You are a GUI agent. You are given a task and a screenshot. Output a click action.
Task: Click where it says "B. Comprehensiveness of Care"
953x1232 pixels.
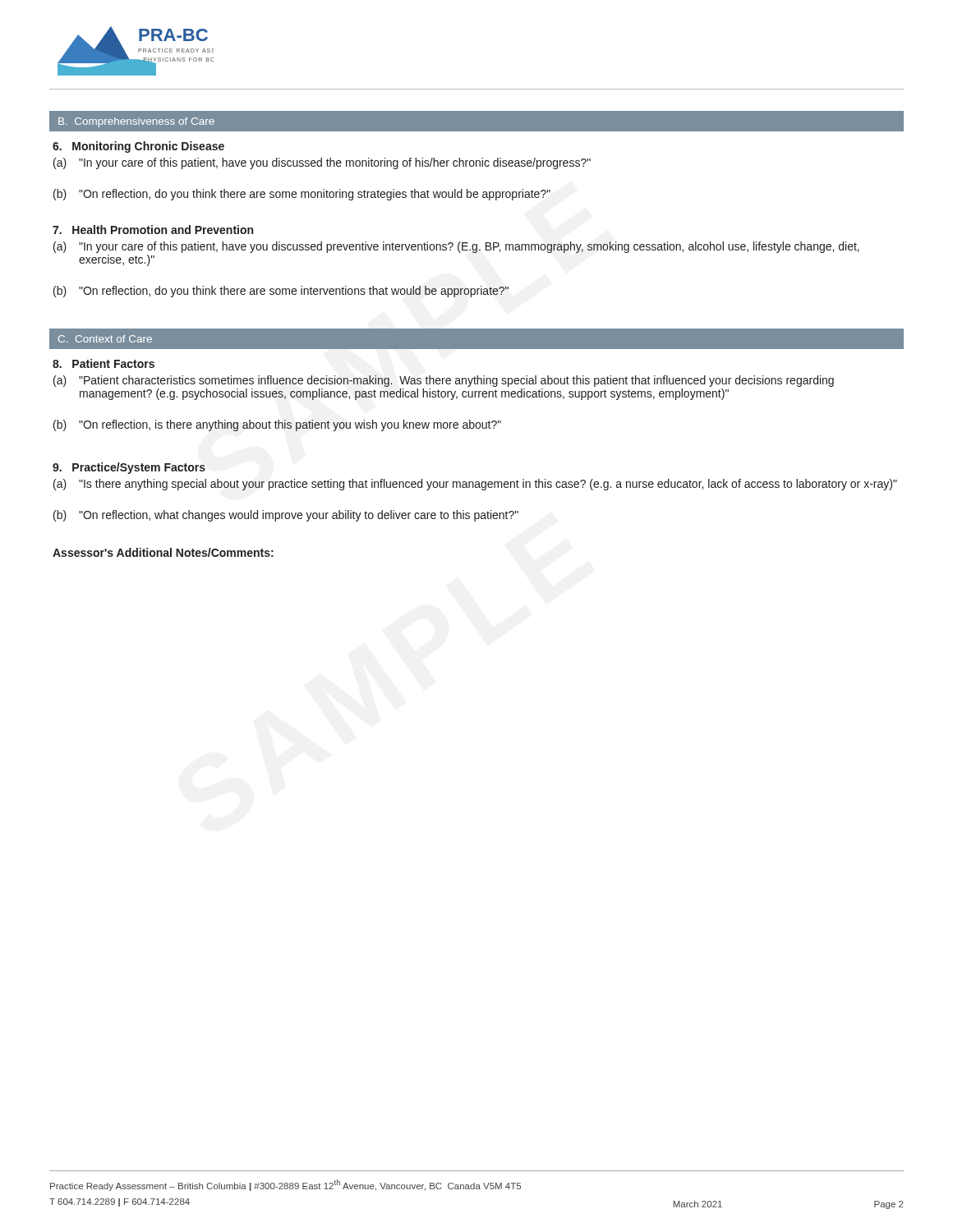[136, 121]
